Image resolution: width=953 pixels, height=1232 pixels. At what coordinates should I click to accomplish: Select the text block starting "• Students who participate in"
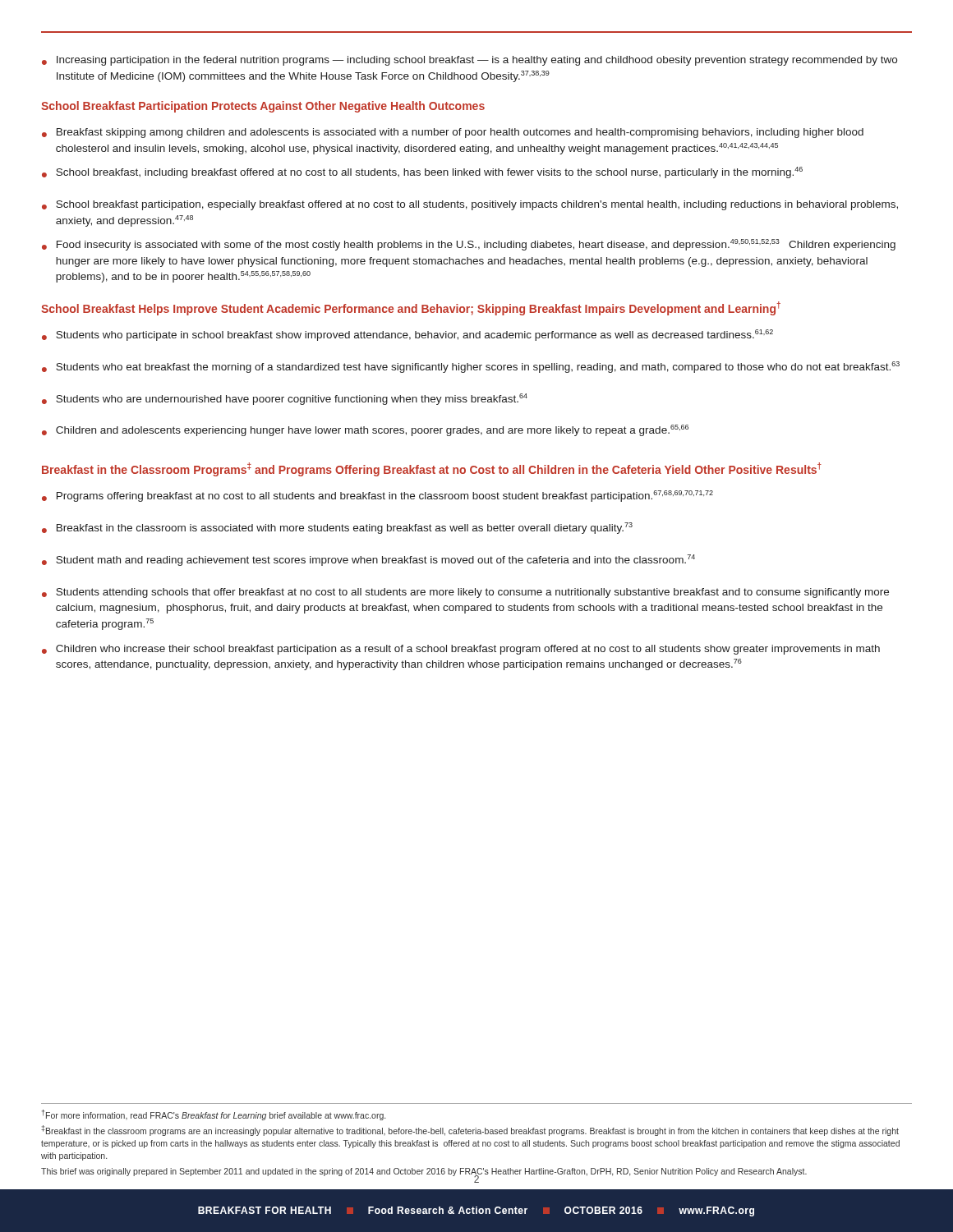(476, 339)
